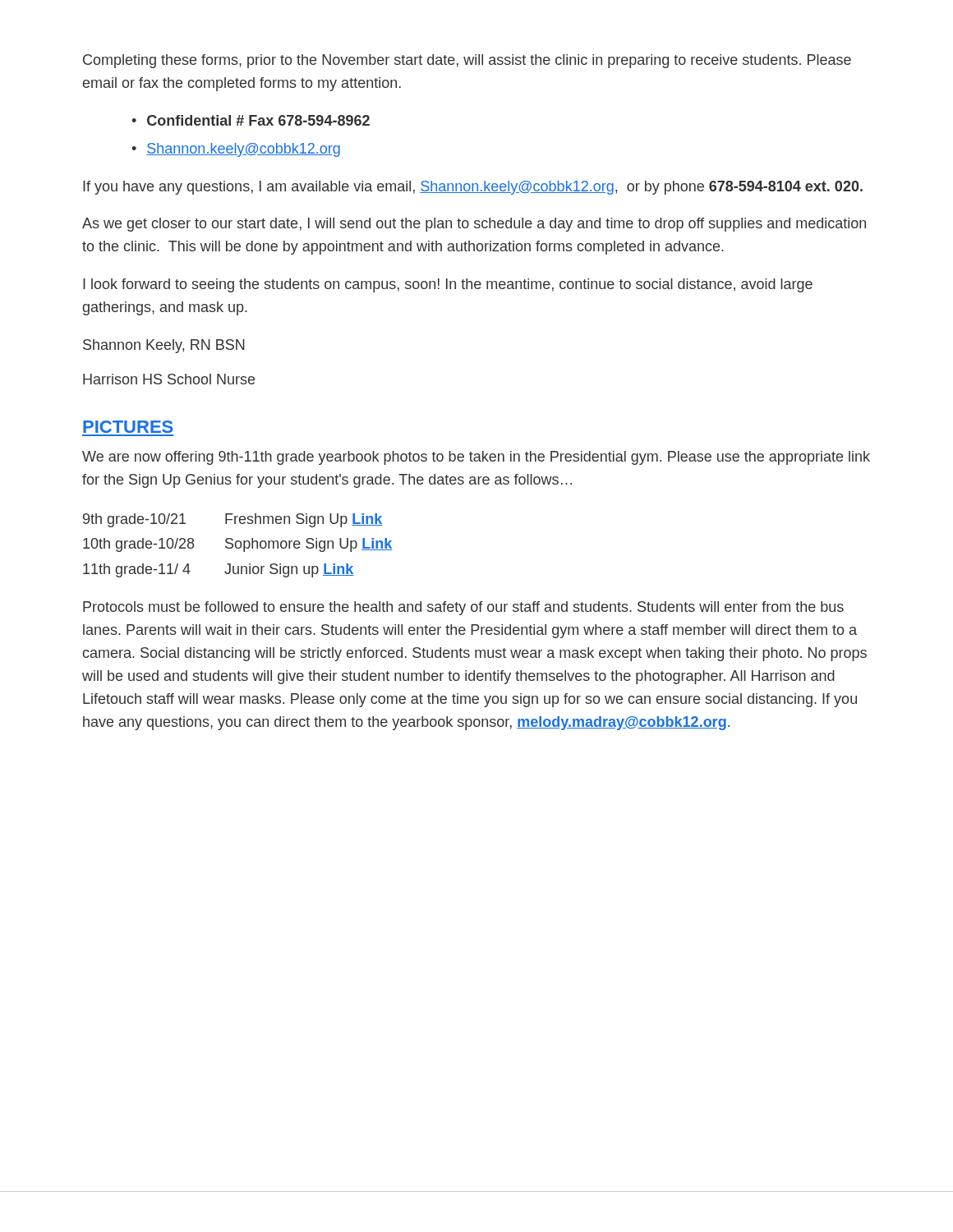Click on the element starting "Harrison HS School"
This screenshot has width=953, height=1232.
click(169, 379)
